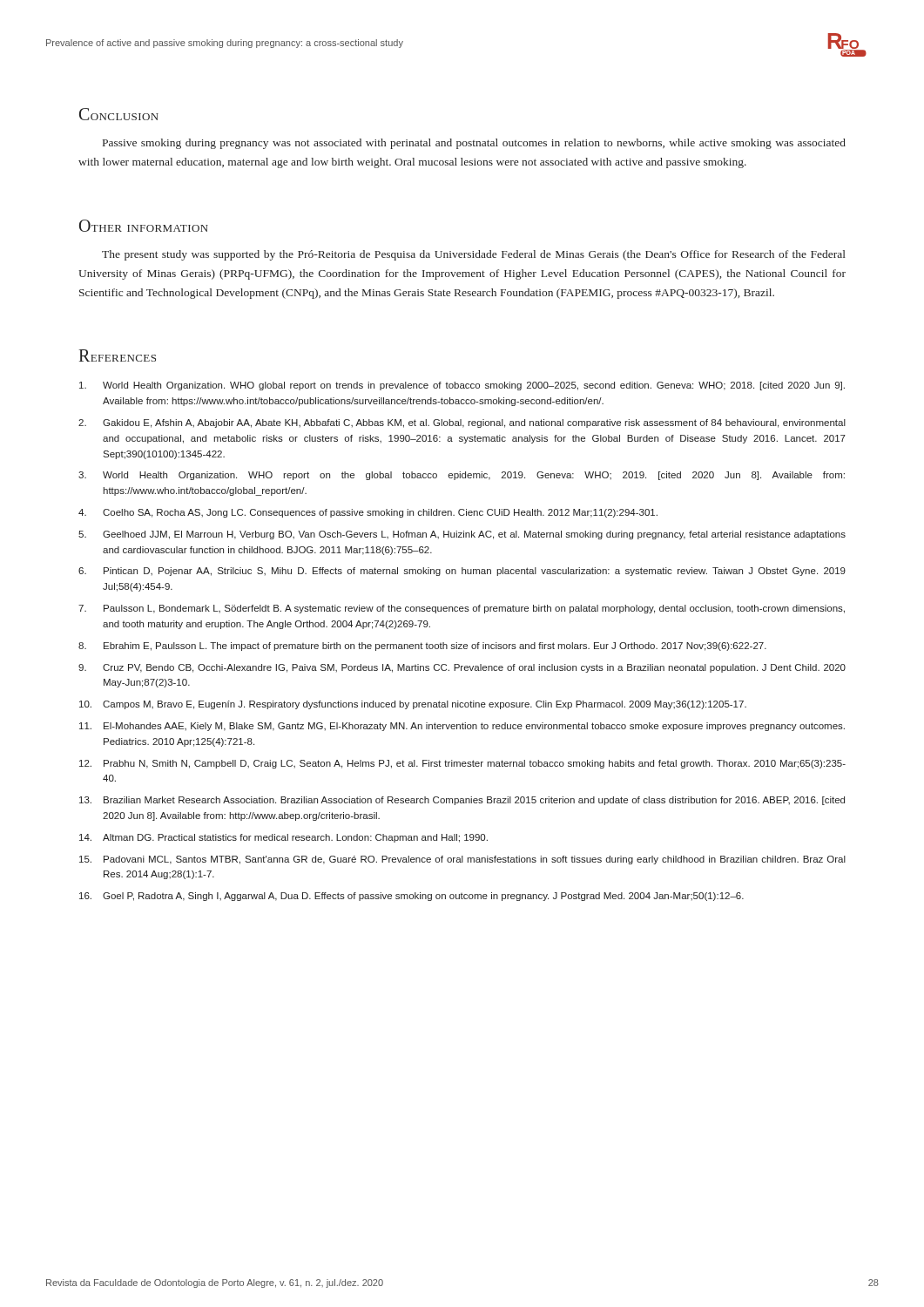Click on the passage starting "6. Pintican D, Pojenar AA, Strilciuc S,"
The height and width of the screenshot is (1307, 924).
coord(462,578)
